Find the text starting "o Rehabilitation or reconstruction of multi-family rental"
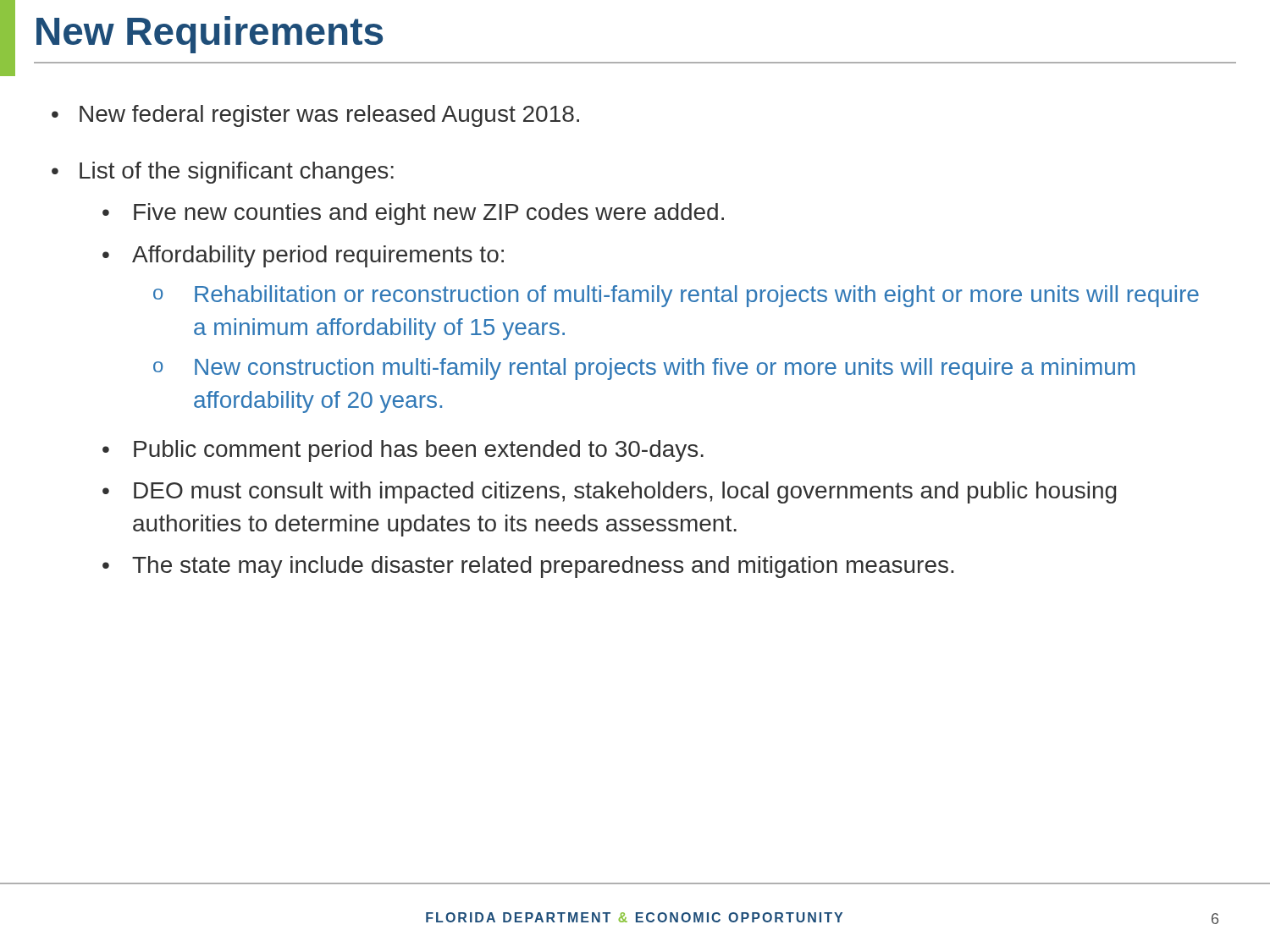Viewport: 1270px width, 952px height. point(686,310)
